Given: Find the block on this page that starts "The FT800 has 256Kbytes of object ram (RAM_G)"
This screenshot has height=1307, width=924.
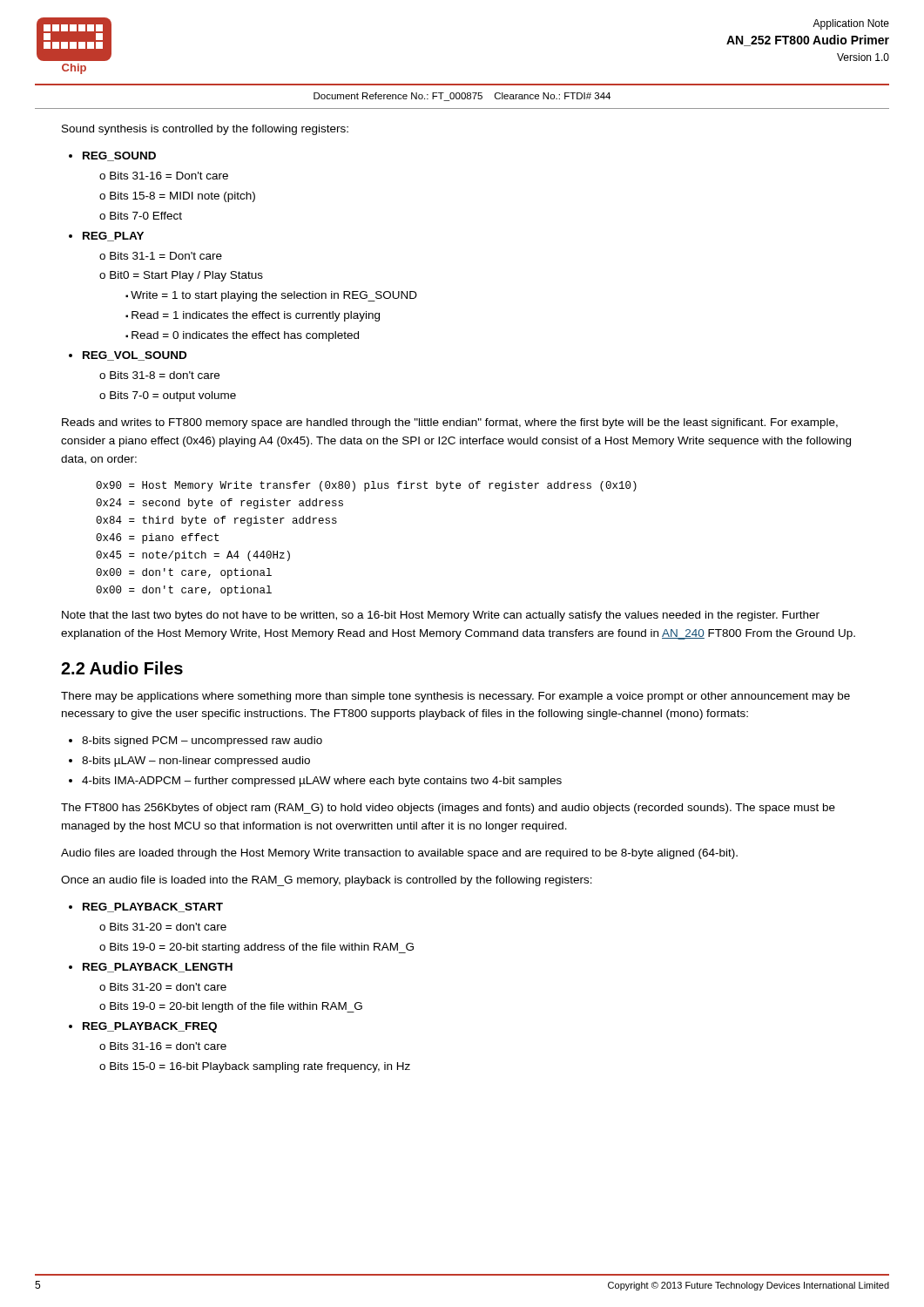Looking at the screenshot, I should [x=462, y=817].
